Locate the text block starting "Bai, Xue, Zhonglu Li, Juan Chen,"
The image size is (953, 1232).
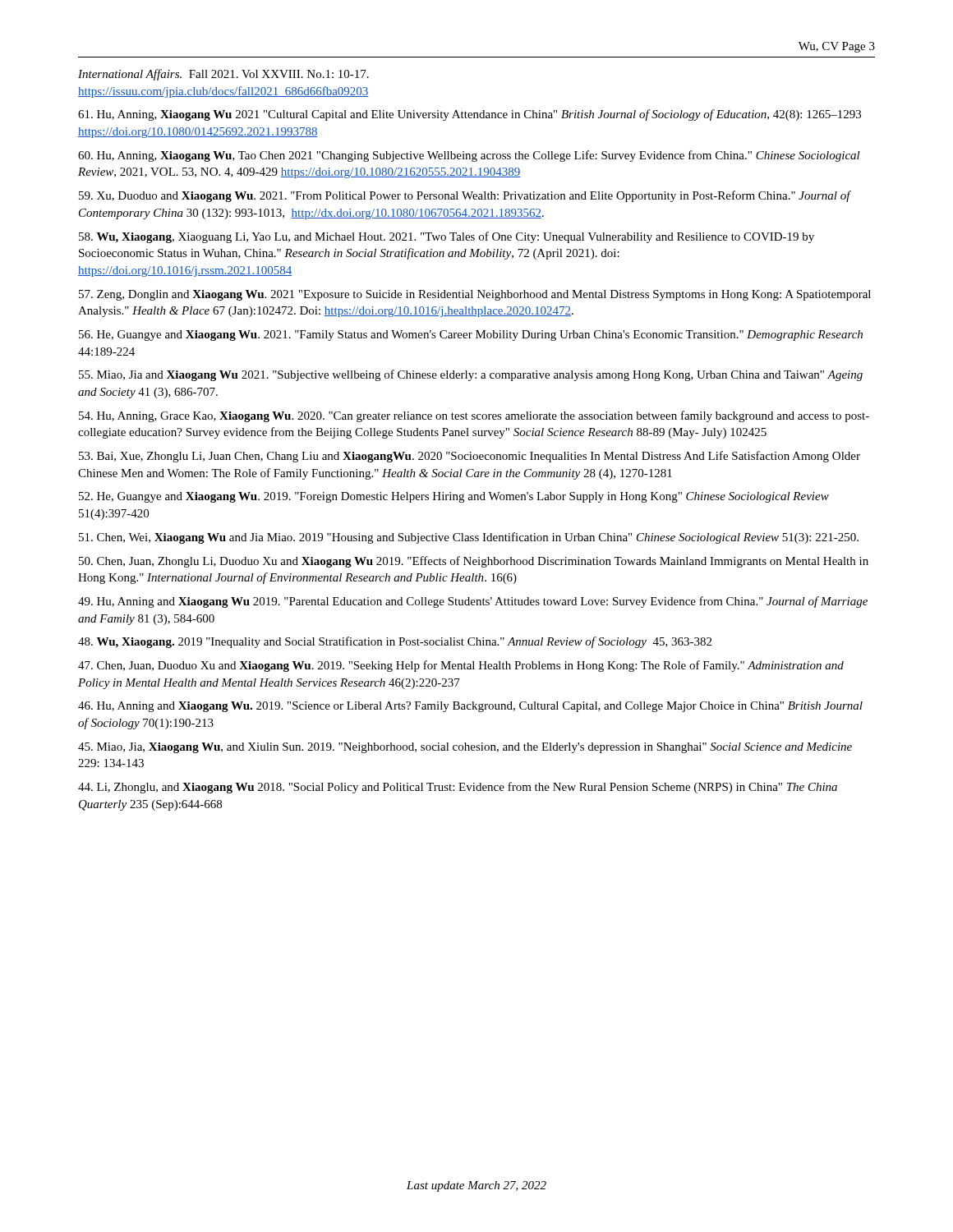(x=469, y=464)
